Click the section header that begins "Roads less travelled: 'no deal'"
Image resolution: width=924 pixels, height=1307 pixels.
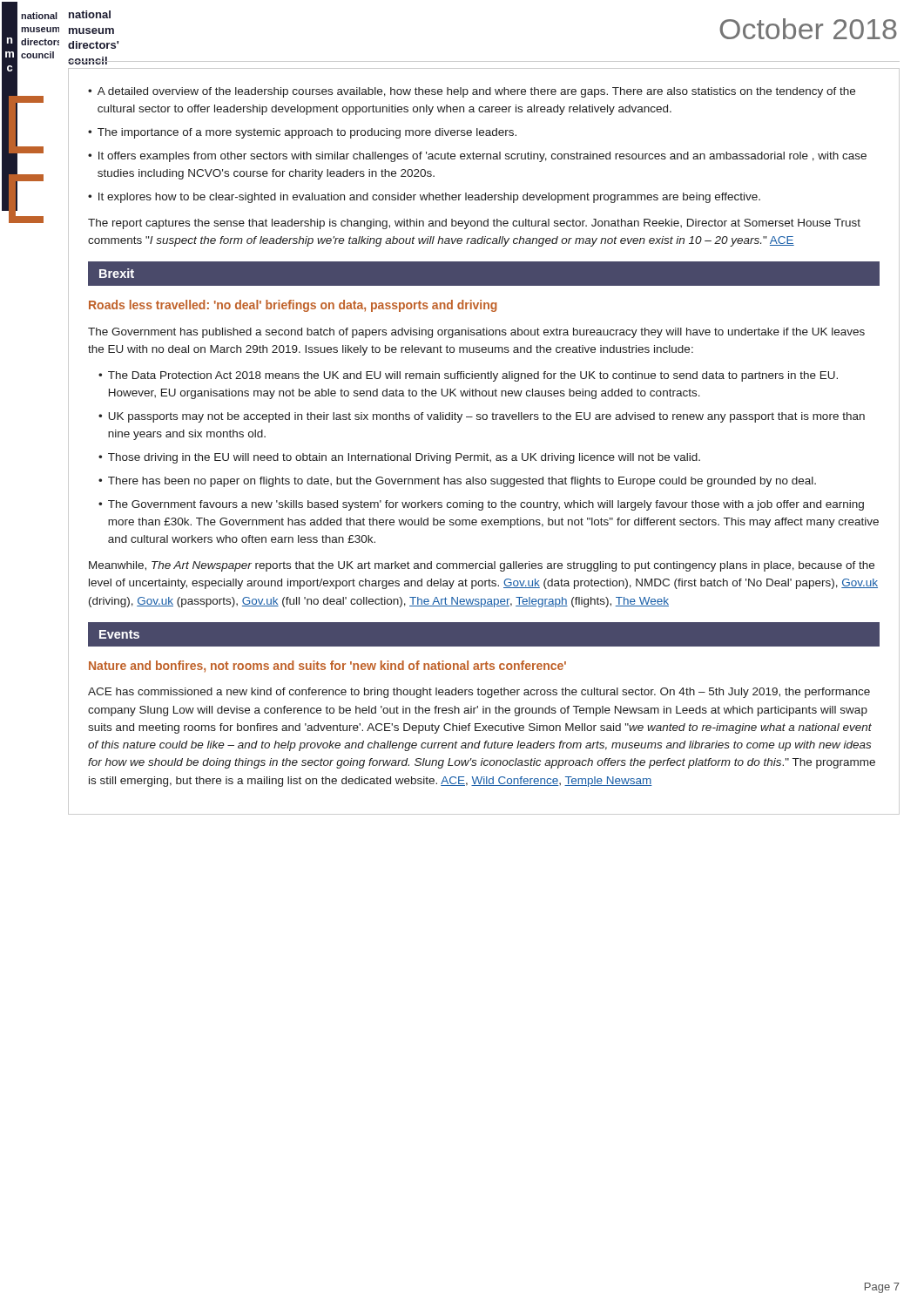click(293, 305)
